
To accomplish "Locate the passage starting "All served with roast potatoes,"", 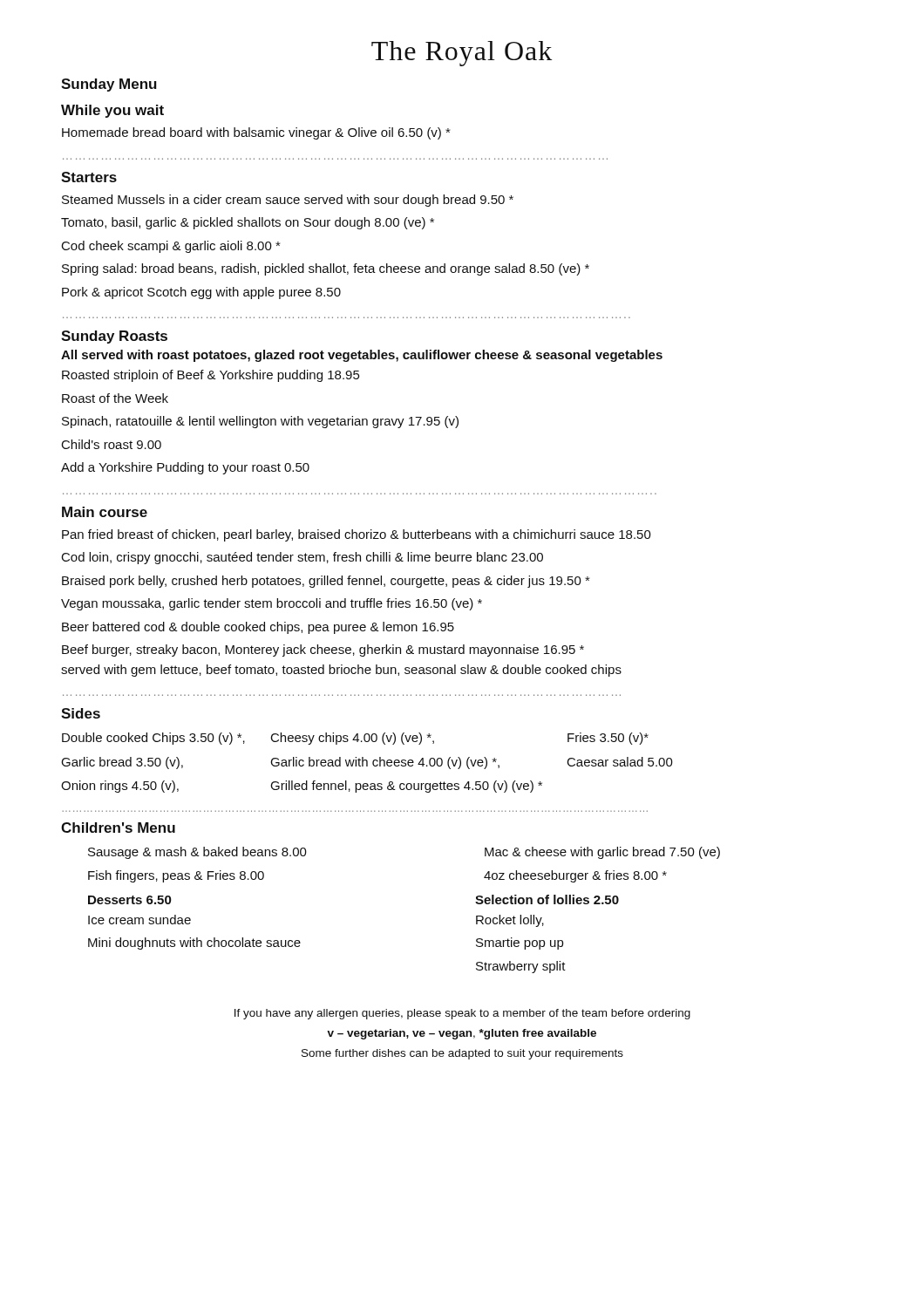I will (x=362, y=354).
